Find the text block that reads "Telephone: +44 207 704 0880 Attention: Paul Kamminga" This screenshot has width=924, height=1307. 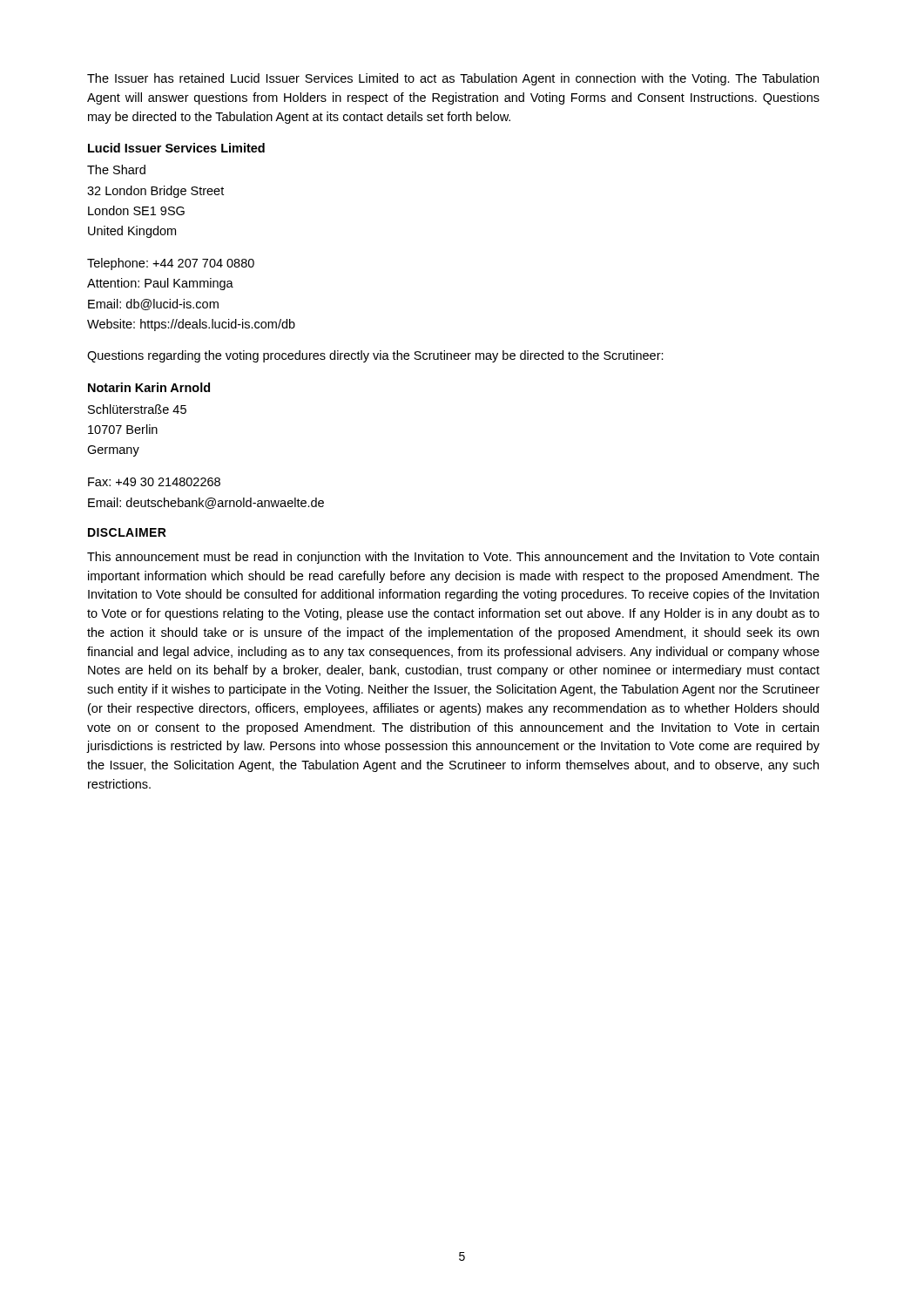click(191, 294)
